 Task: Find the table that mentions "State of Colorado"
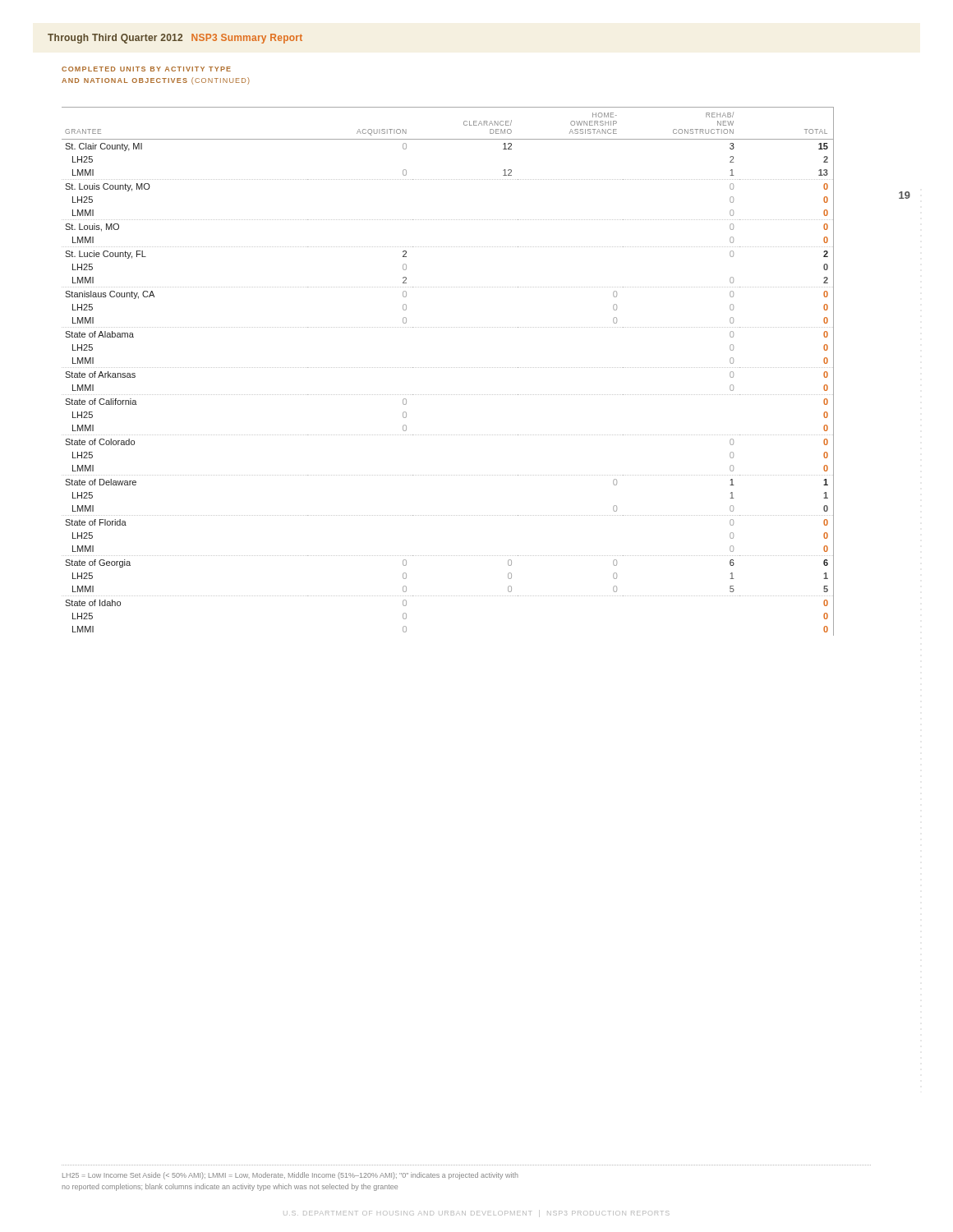pyautogui.click(x=448, y=371)
